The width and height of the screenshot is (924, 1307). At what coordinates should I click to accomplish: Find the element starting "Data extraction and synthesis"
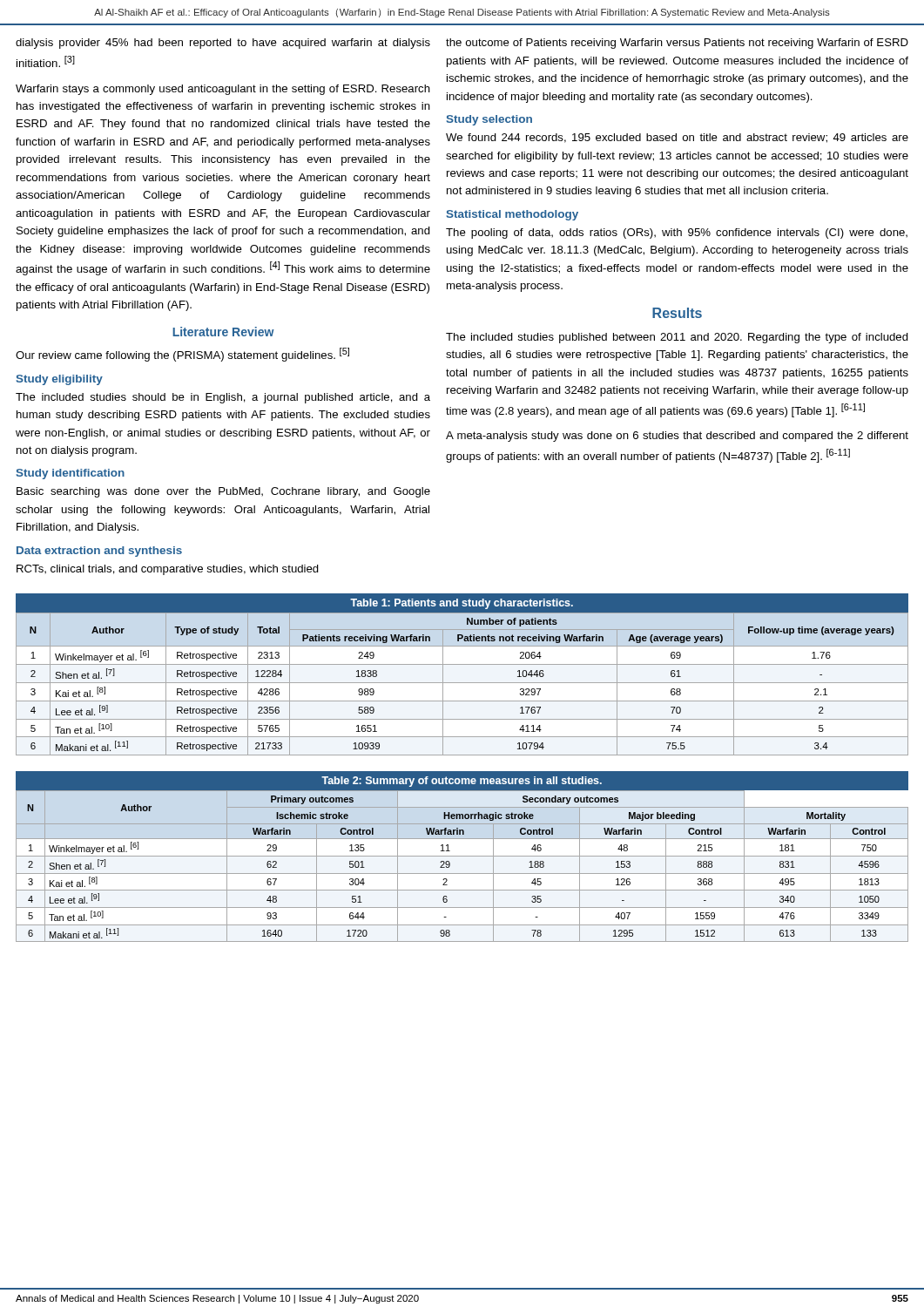99,550
